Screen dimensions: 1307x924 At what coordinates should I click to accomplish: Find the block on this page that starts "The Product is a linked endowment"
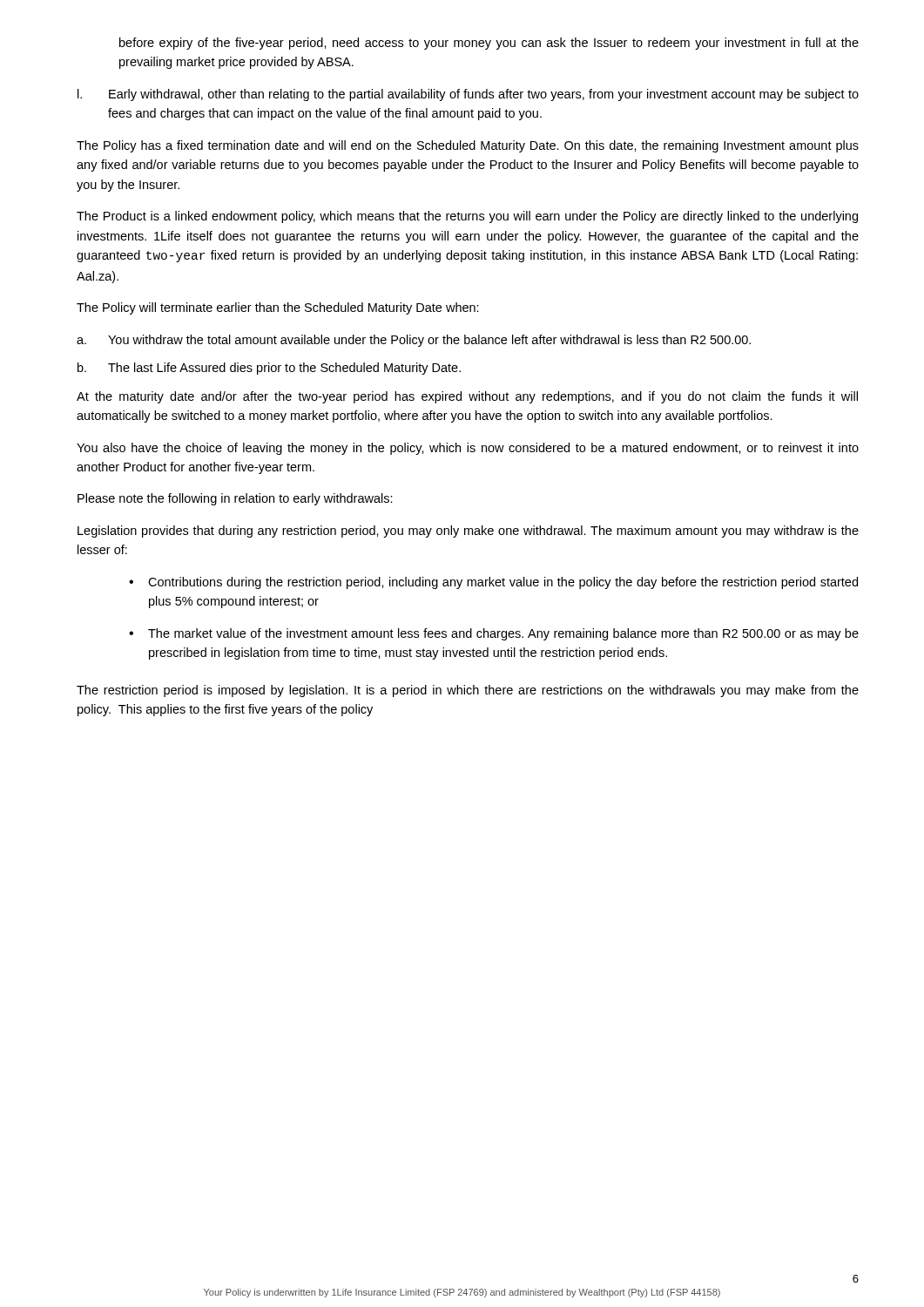[468, 246]
